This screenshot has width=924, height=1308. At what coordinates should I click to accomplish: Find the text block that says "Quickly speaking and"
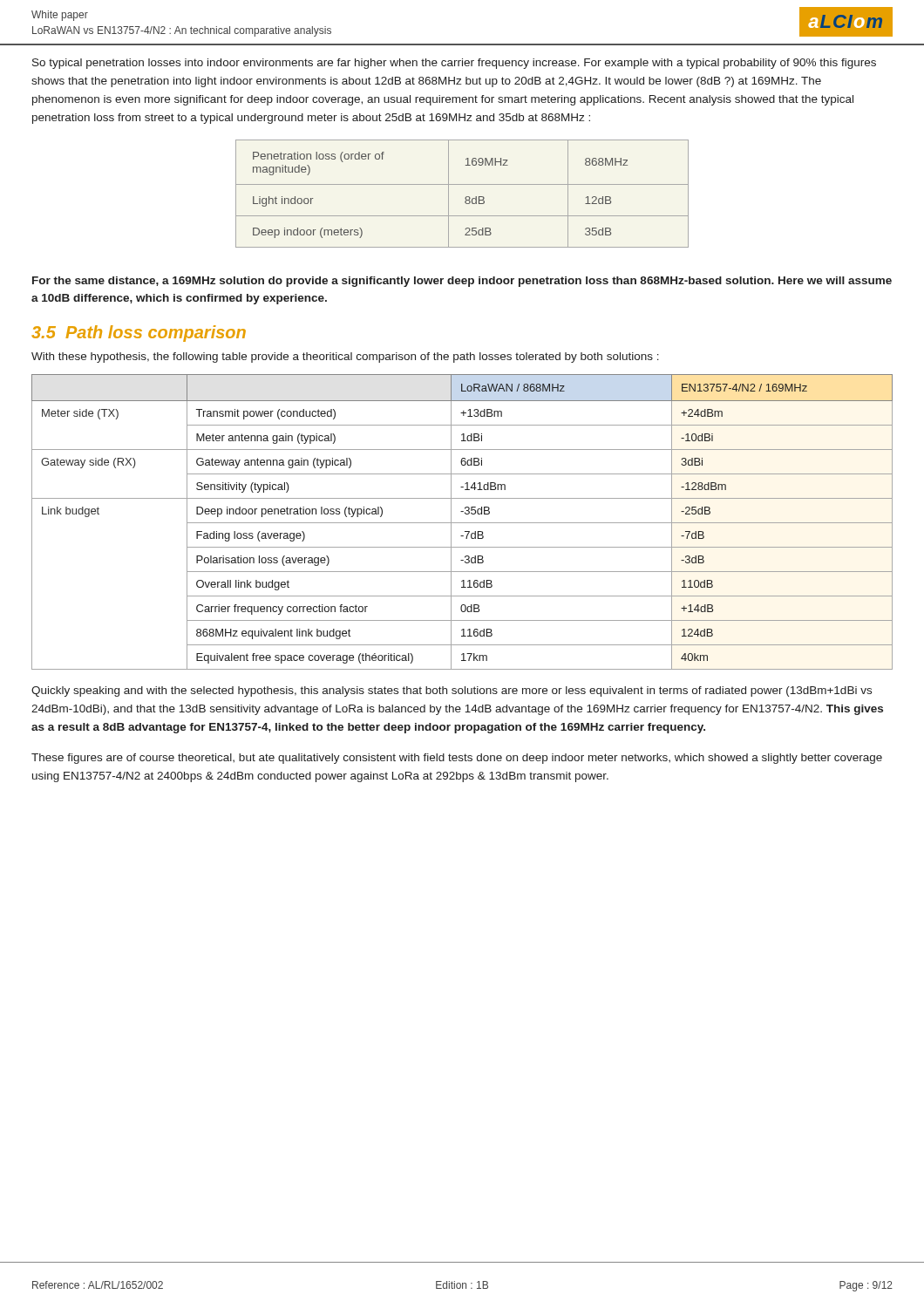click(x=458, y=709)
